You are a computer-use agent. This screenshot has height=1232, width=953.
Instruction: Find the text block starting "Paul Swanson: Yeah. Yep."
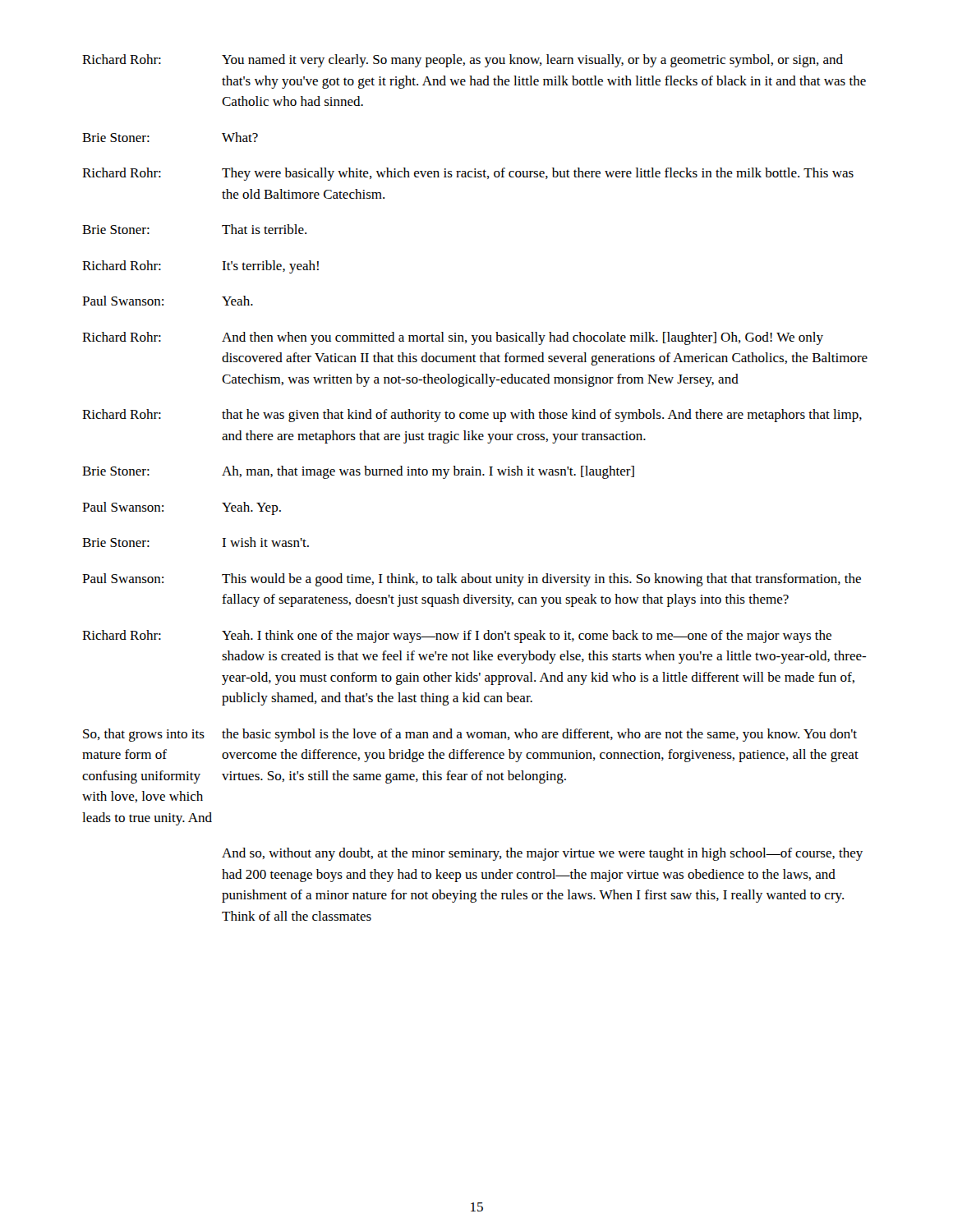[x=123, y=508]
